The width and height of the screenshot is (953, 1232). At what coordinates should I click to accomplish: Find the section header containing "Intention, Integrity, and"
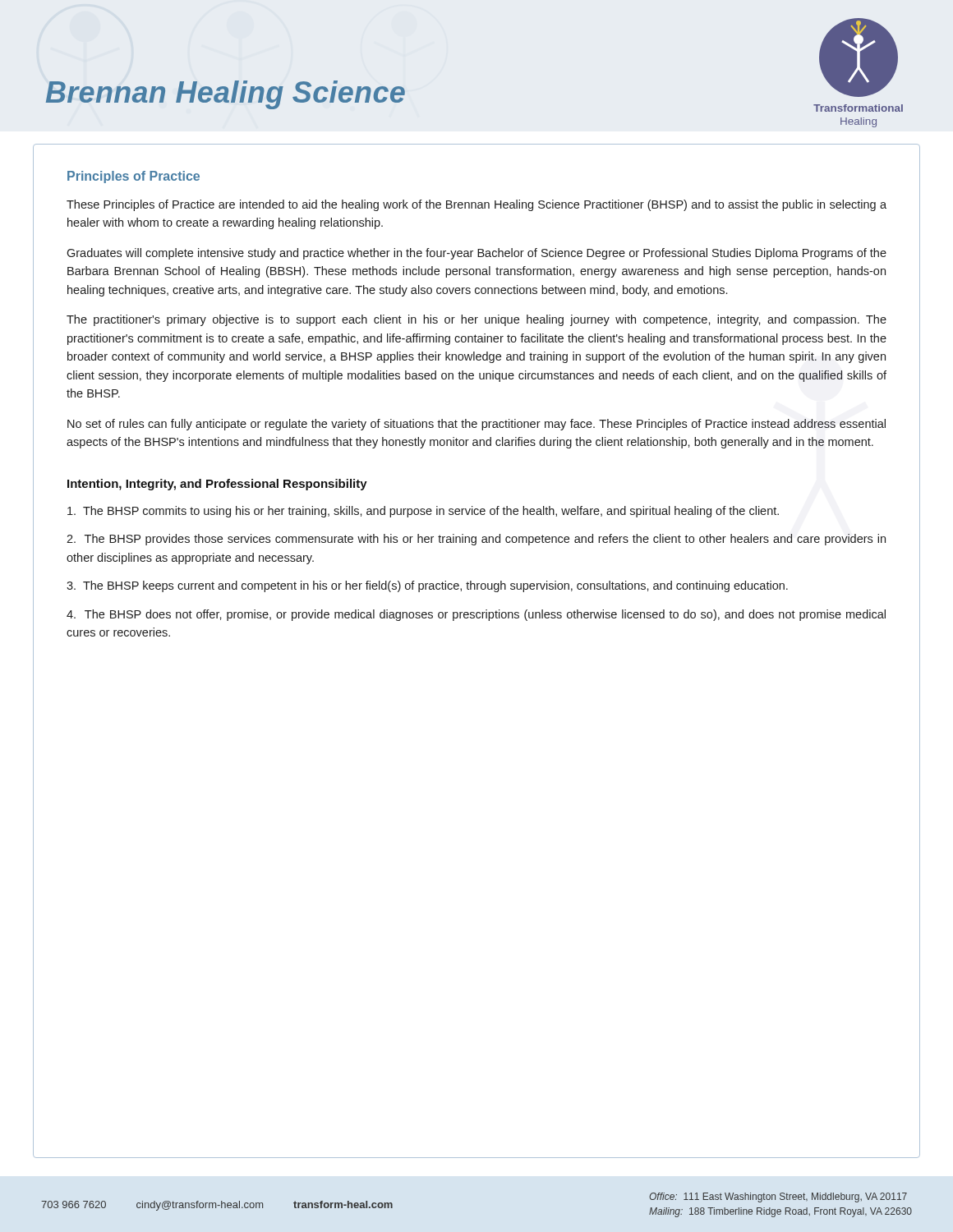point(217,483)
